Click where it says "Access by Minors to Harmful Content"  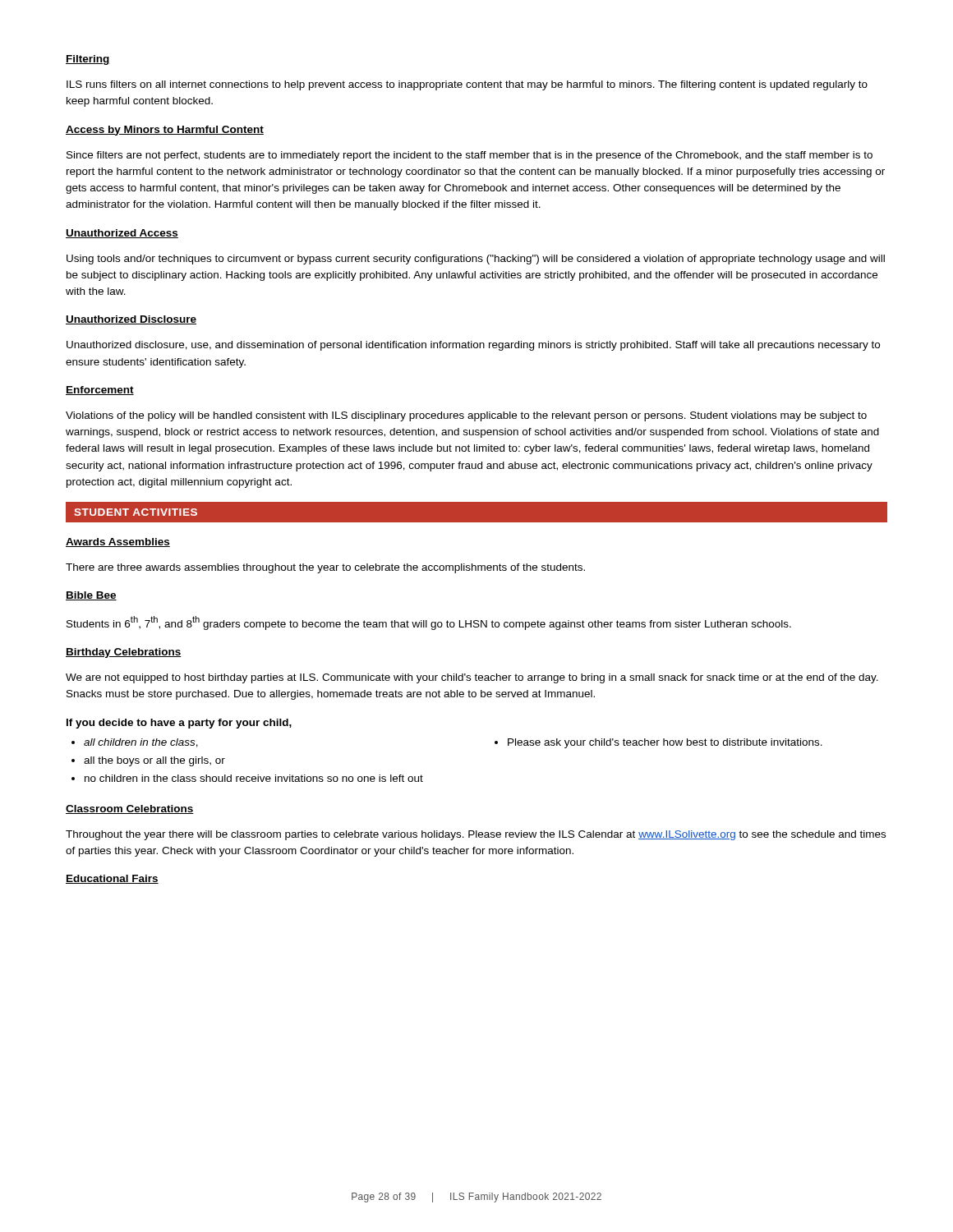[x=165, y=131]
